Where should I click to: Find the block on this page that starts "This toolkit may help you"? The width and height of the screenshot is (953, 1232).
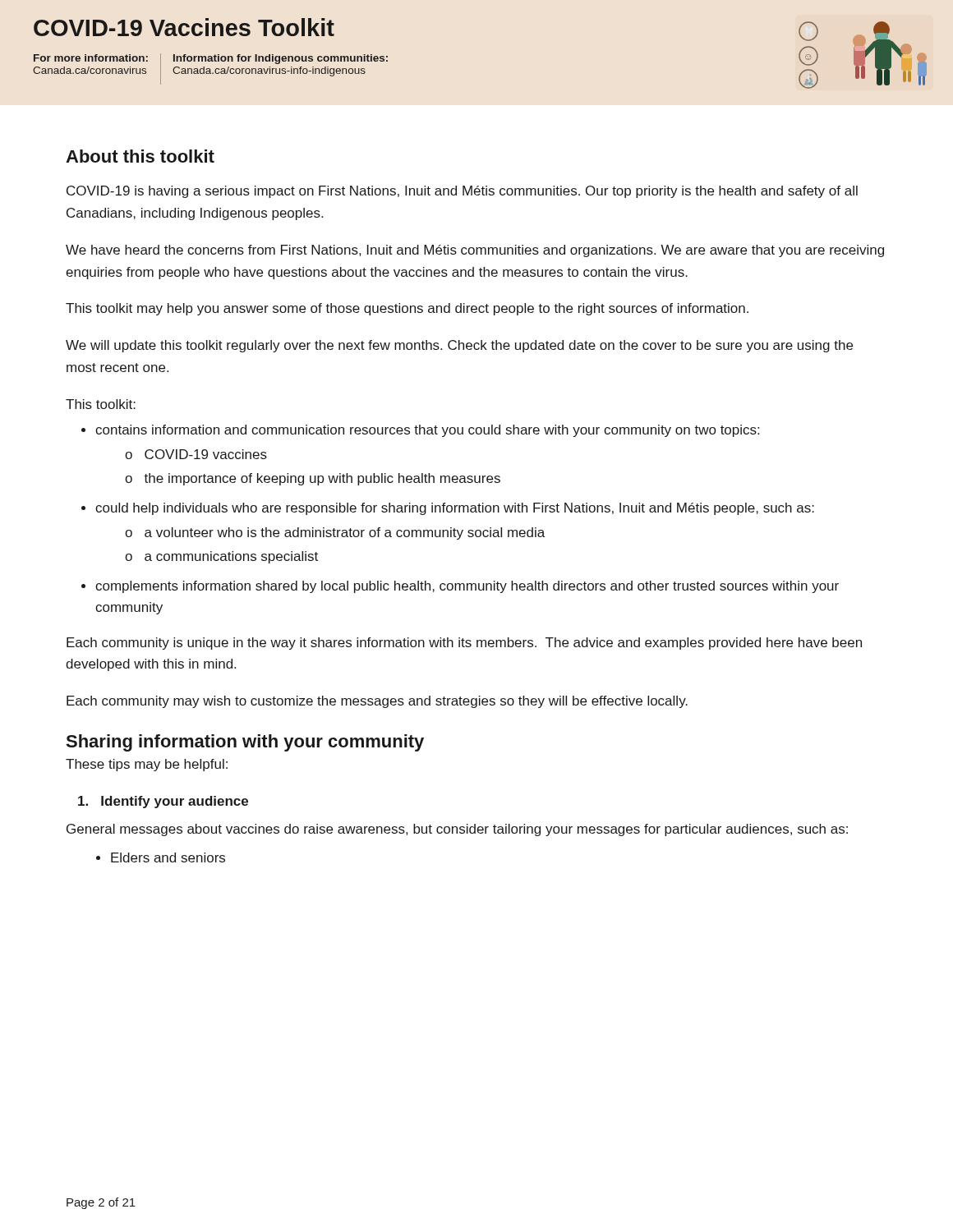coord(408,309)
